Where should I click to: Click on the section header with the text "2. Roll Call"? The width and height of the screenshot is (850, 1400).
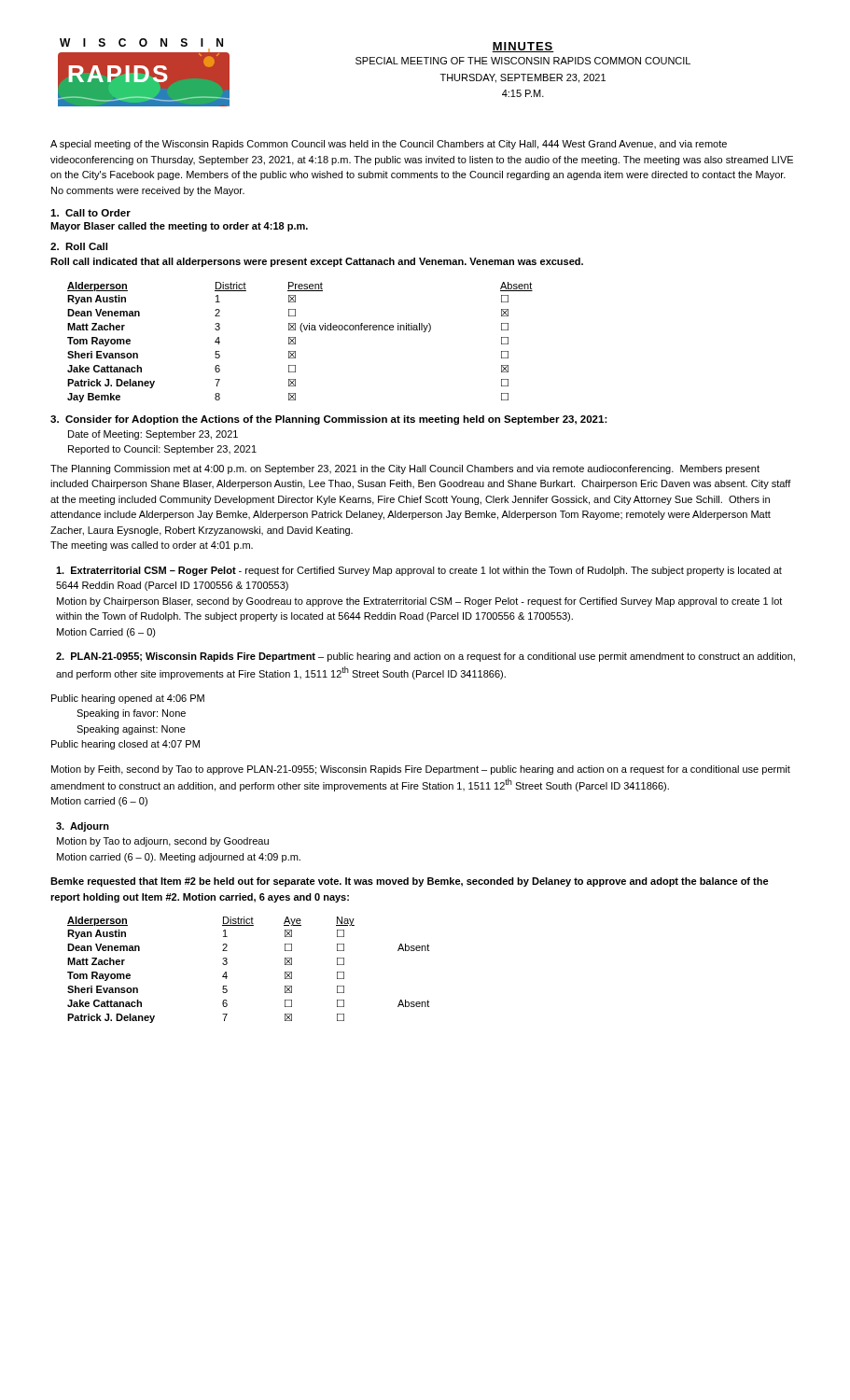79,246
